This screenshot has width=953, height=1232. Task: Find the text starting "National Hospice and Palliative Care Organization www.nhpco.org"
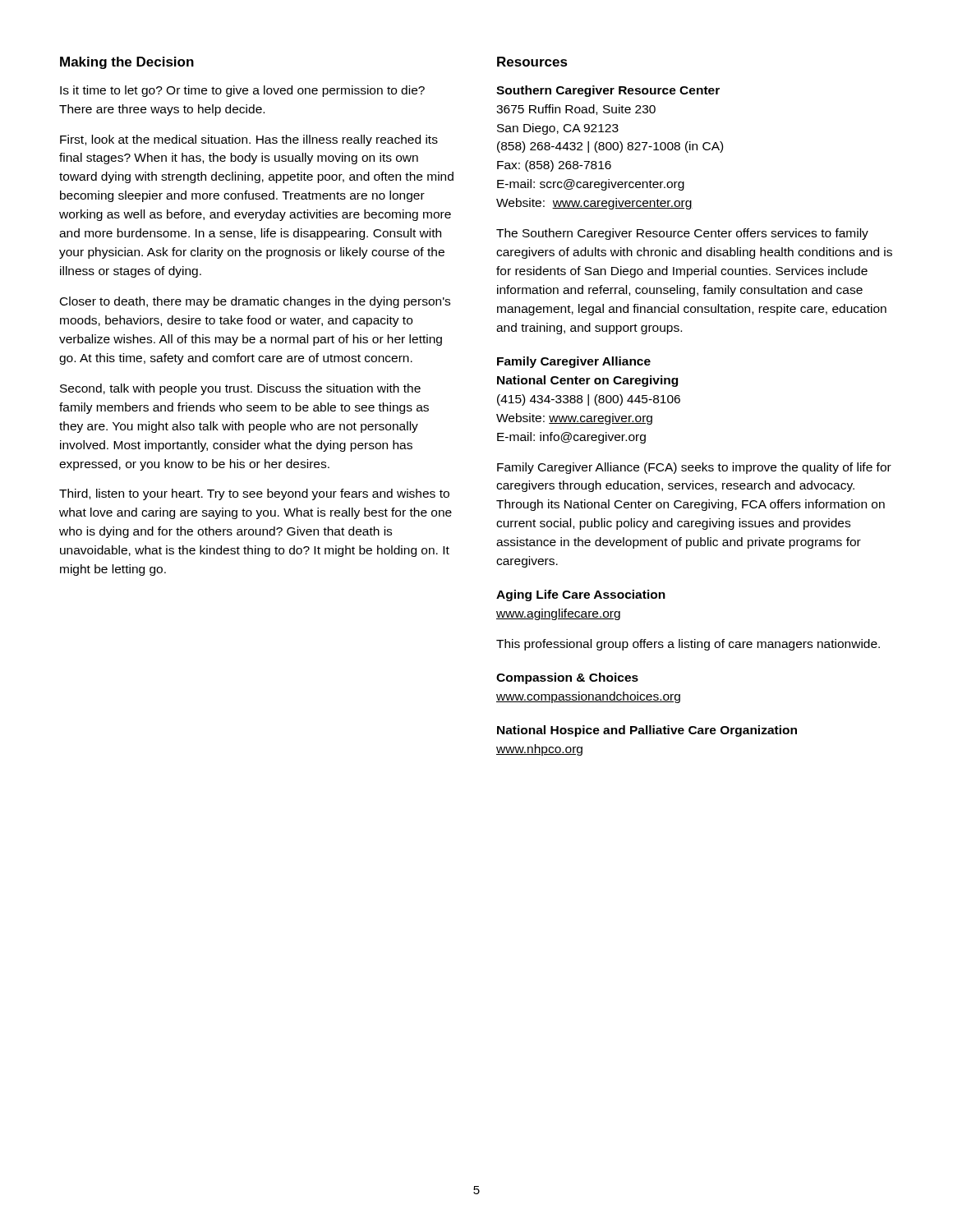click(647, 739)
